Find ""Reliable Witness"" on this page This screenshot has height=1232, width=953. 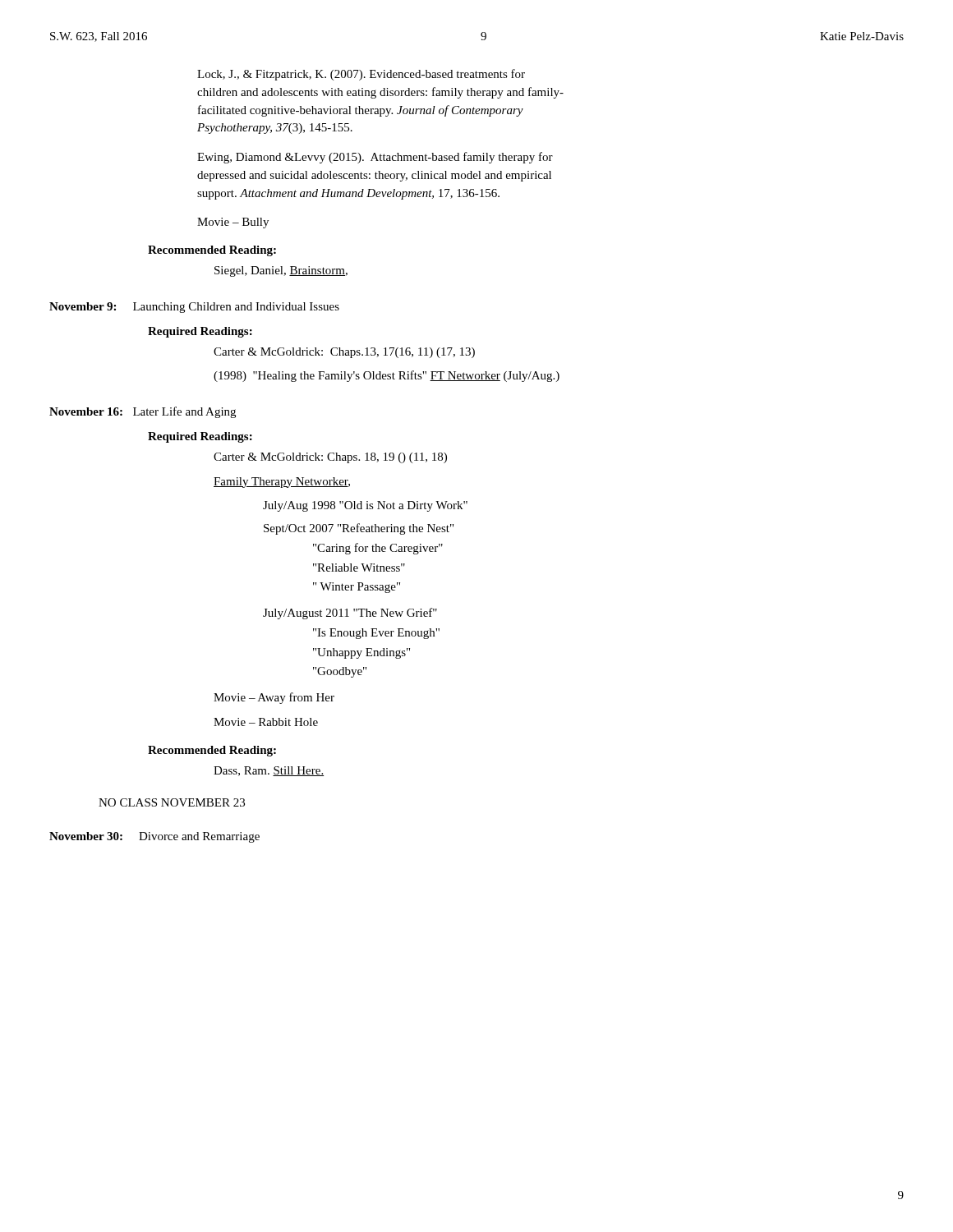click(x=359, y=567)
